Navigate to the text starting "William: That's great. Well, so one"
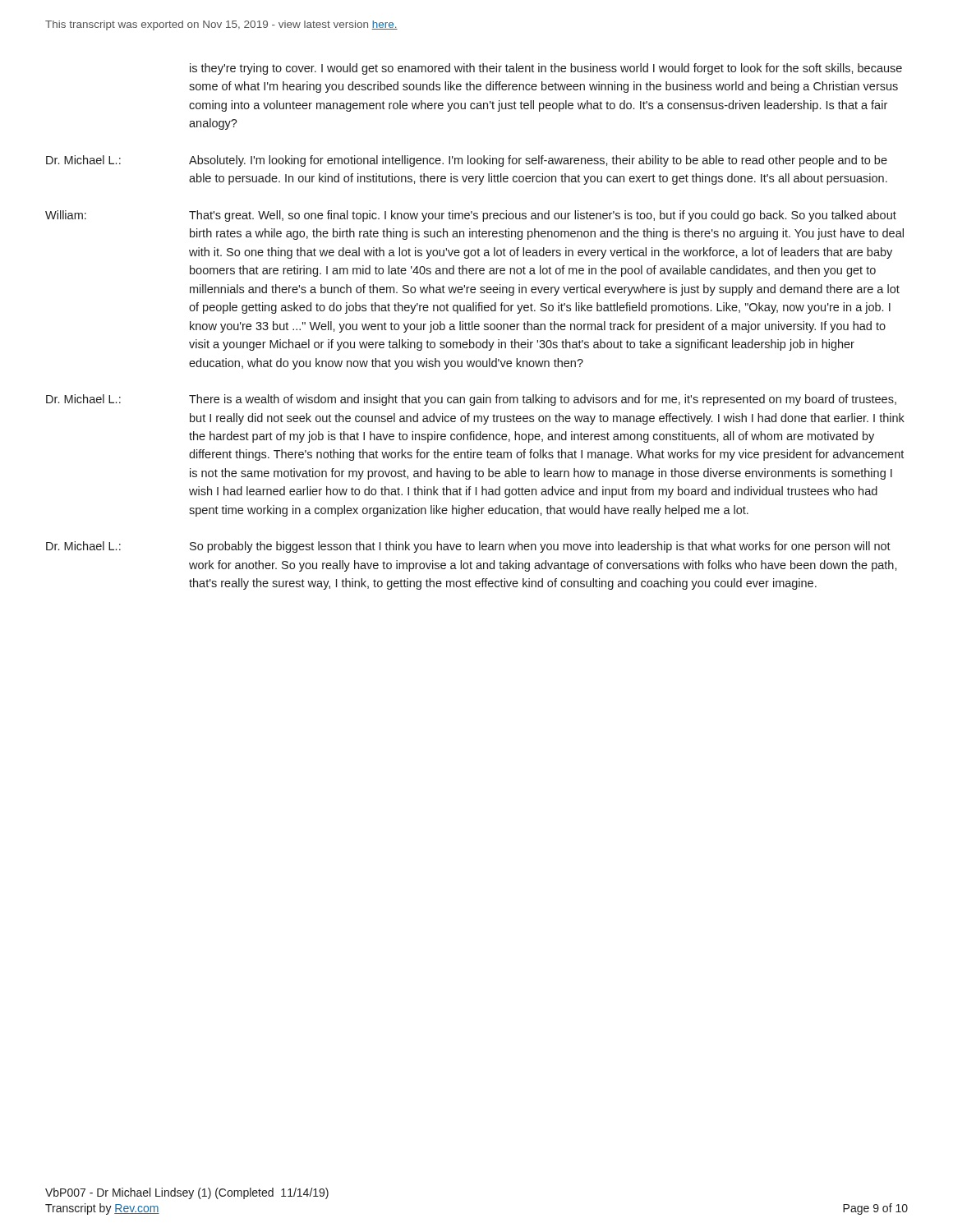 [476, 289]
